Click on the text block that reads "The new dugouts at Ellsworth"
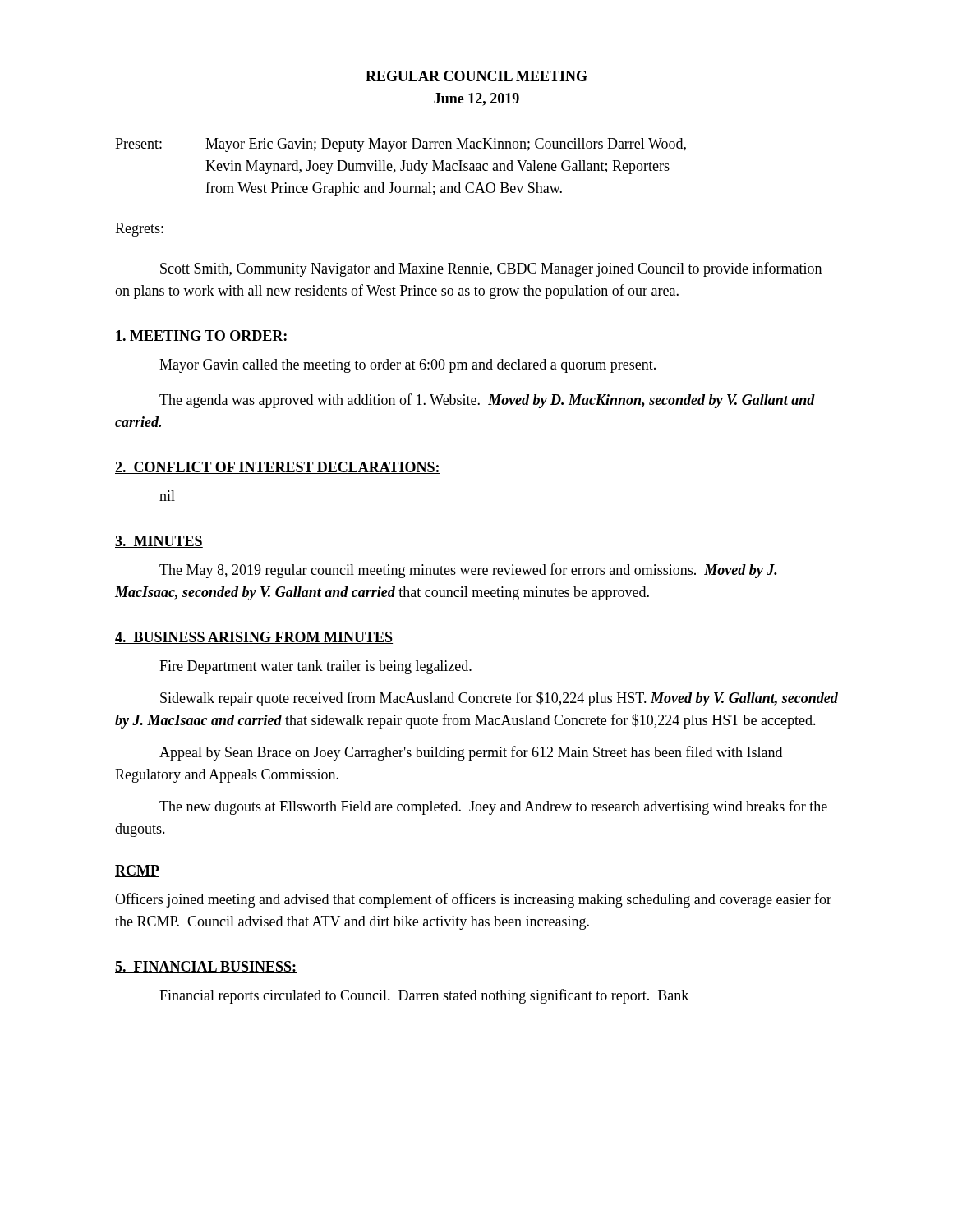953x1232 pixels. (x=471, y=818)
